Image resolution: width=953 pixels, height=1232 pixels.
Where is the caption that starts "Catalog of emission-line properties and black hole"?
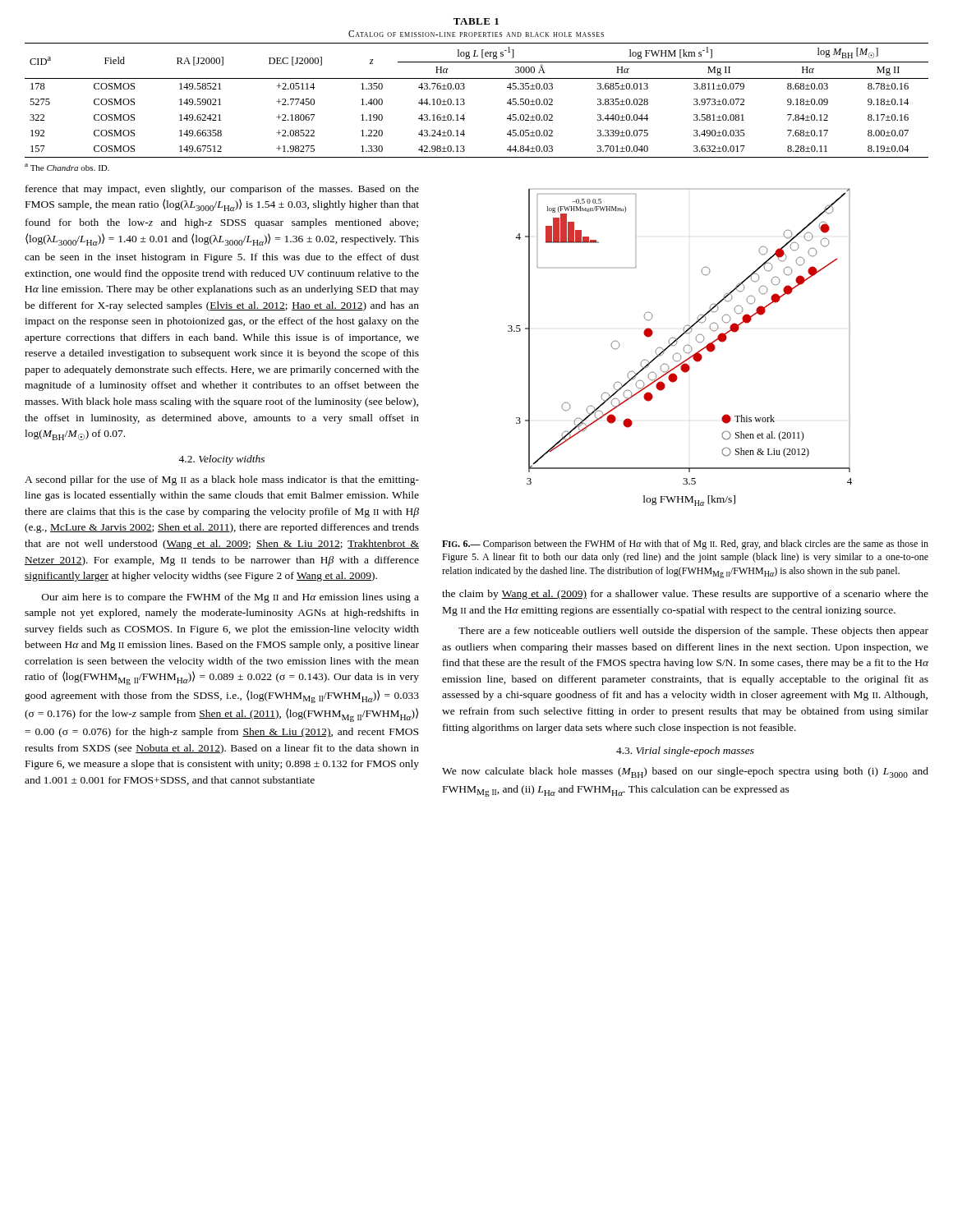pos(476,34)
